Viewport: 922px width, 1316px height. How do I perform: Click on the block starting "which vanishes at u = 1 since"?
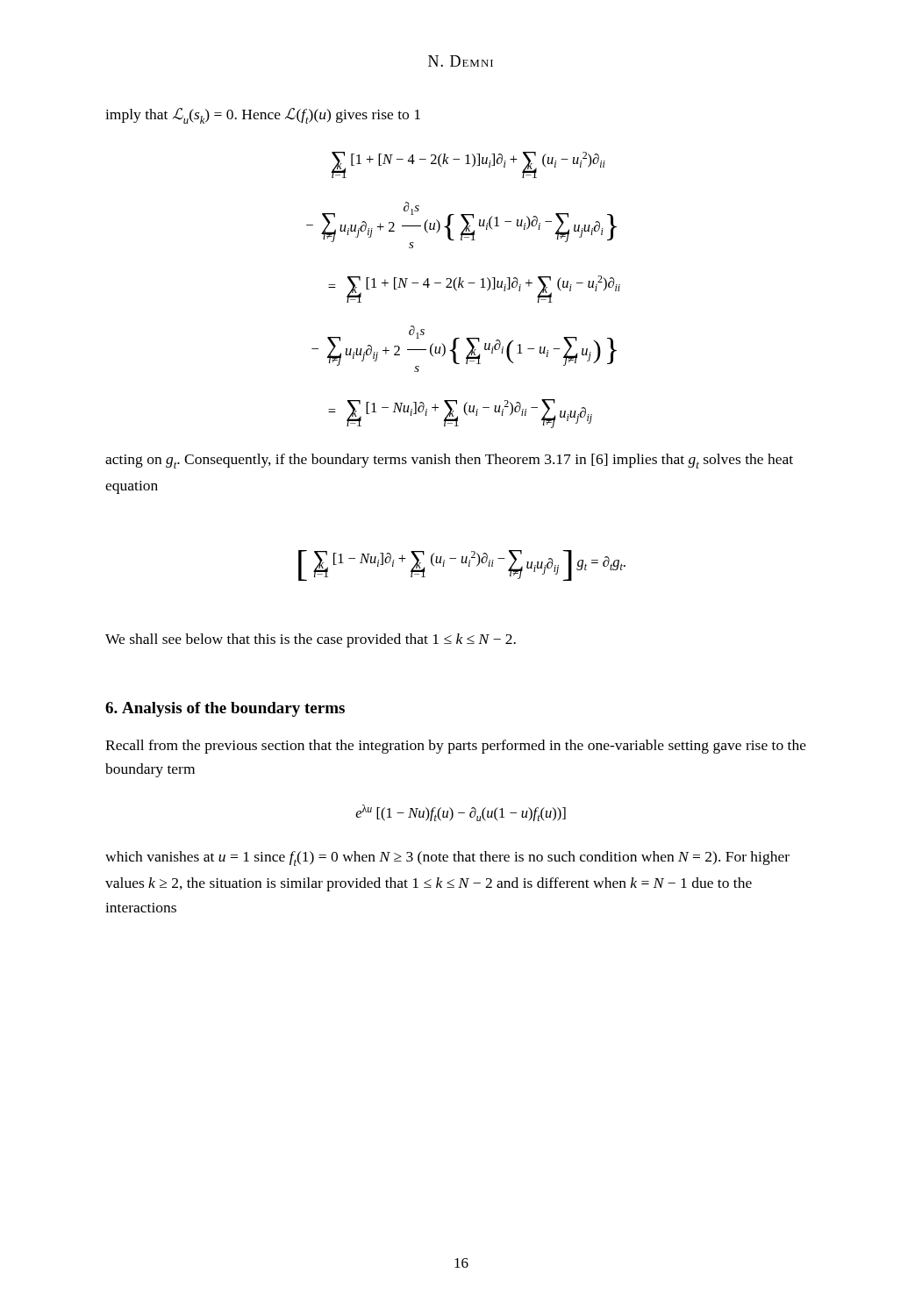click(x=447, y=882)
